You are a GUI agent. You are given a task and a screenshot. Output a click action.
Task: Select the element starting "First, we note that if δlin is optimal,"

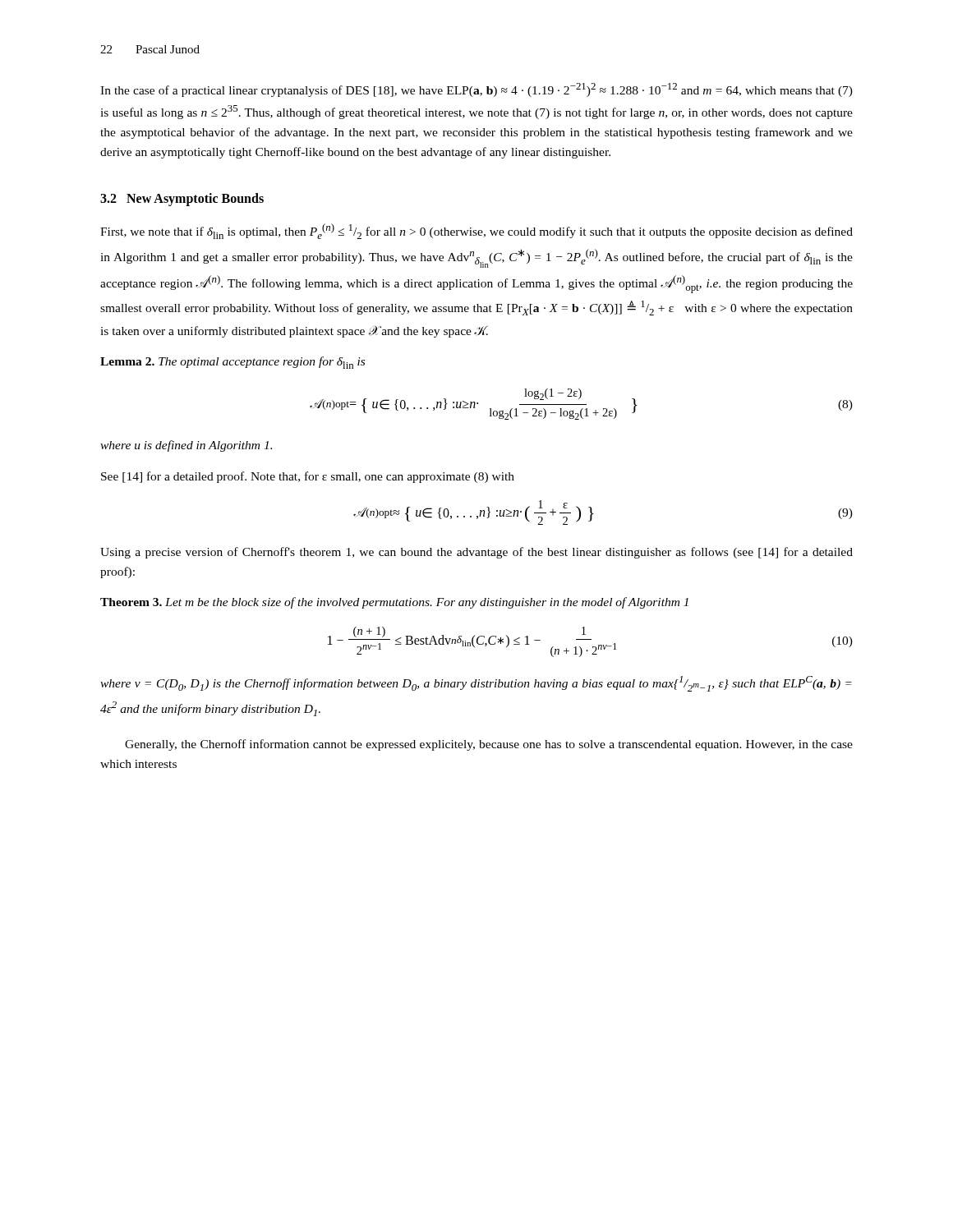coord(476,279)
